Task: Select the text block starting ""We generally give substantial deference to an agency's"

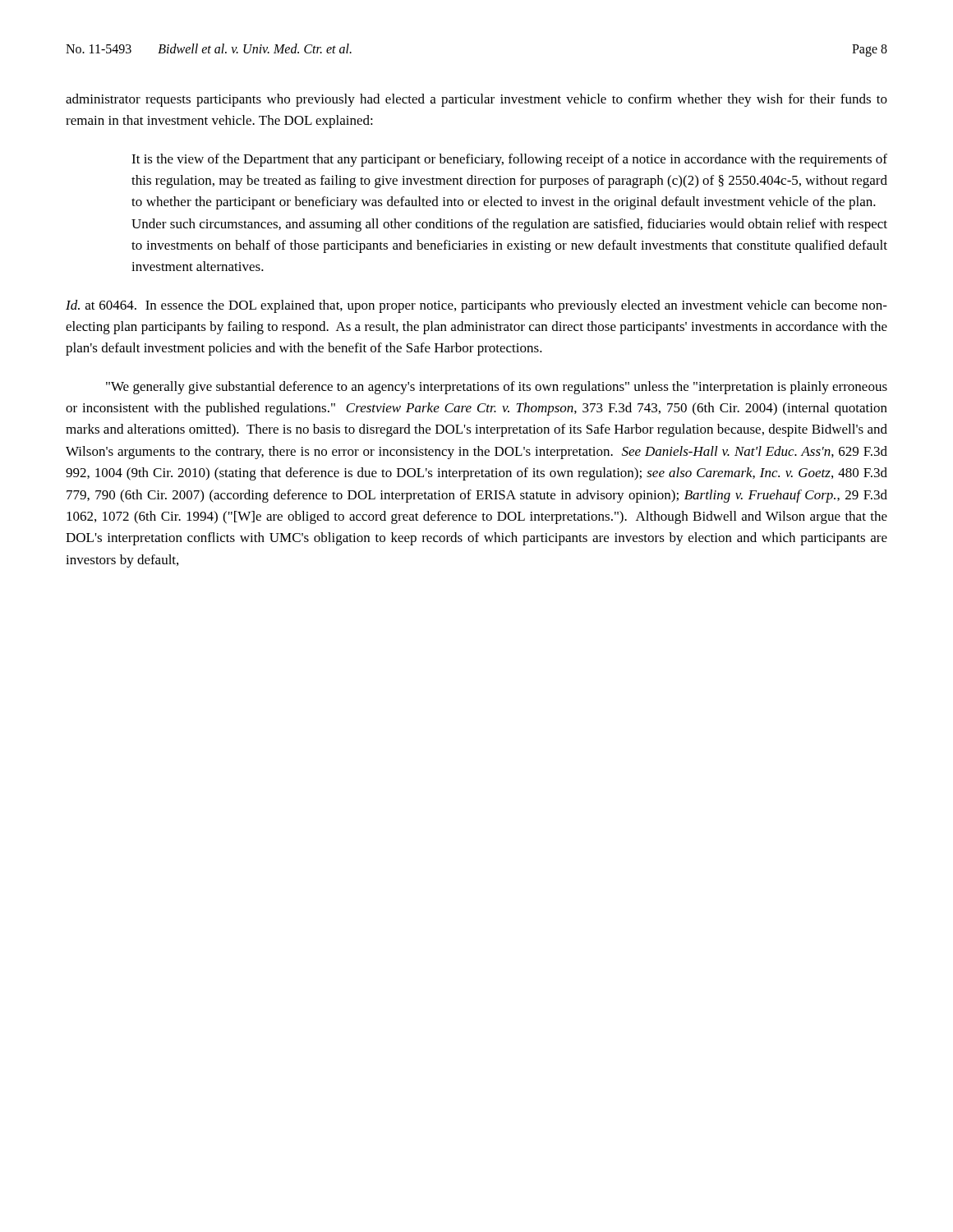Action: 476,473
